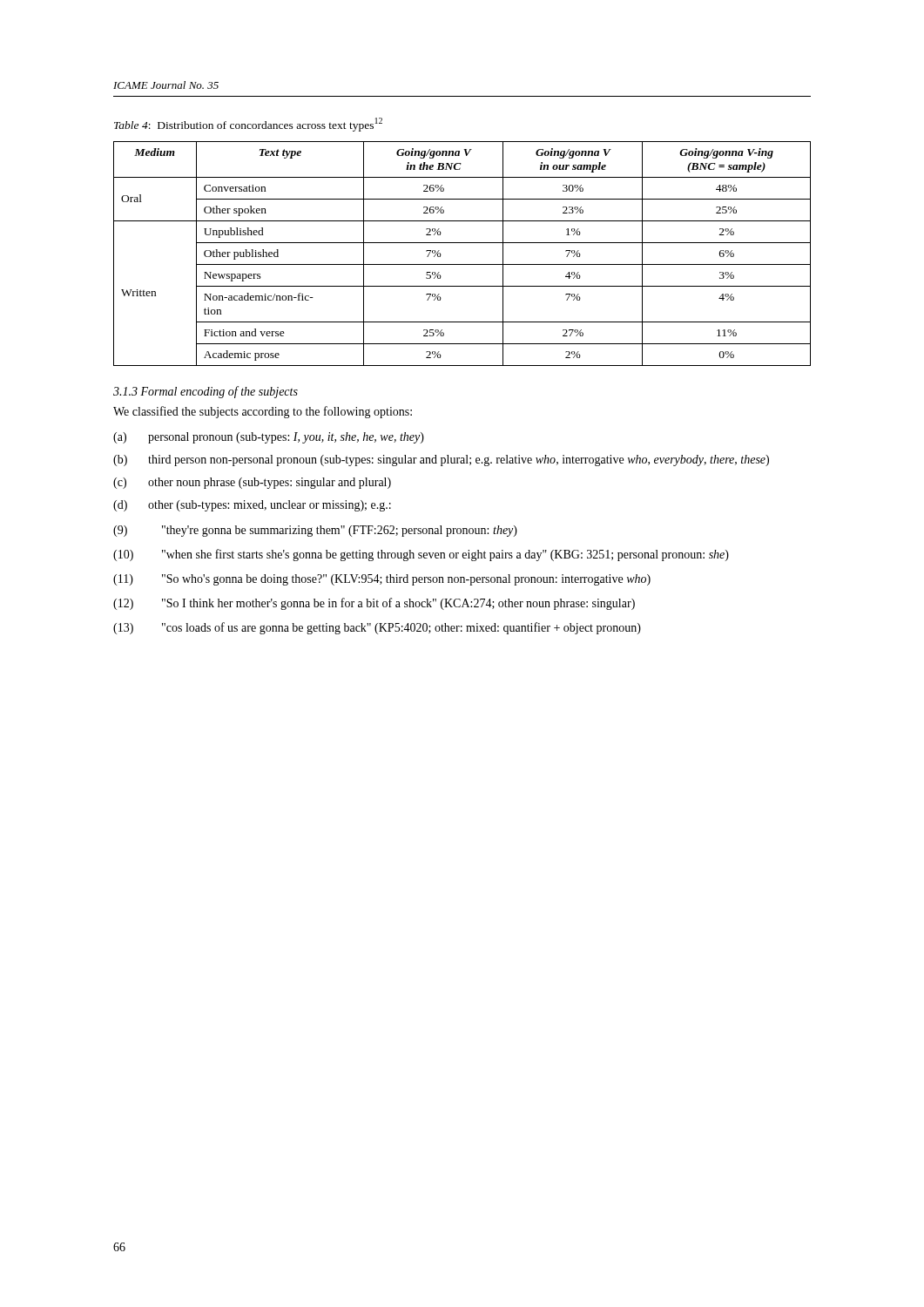
Task: Find the block on this page that starts "(11) "So who's"
Action: [462, 579]
